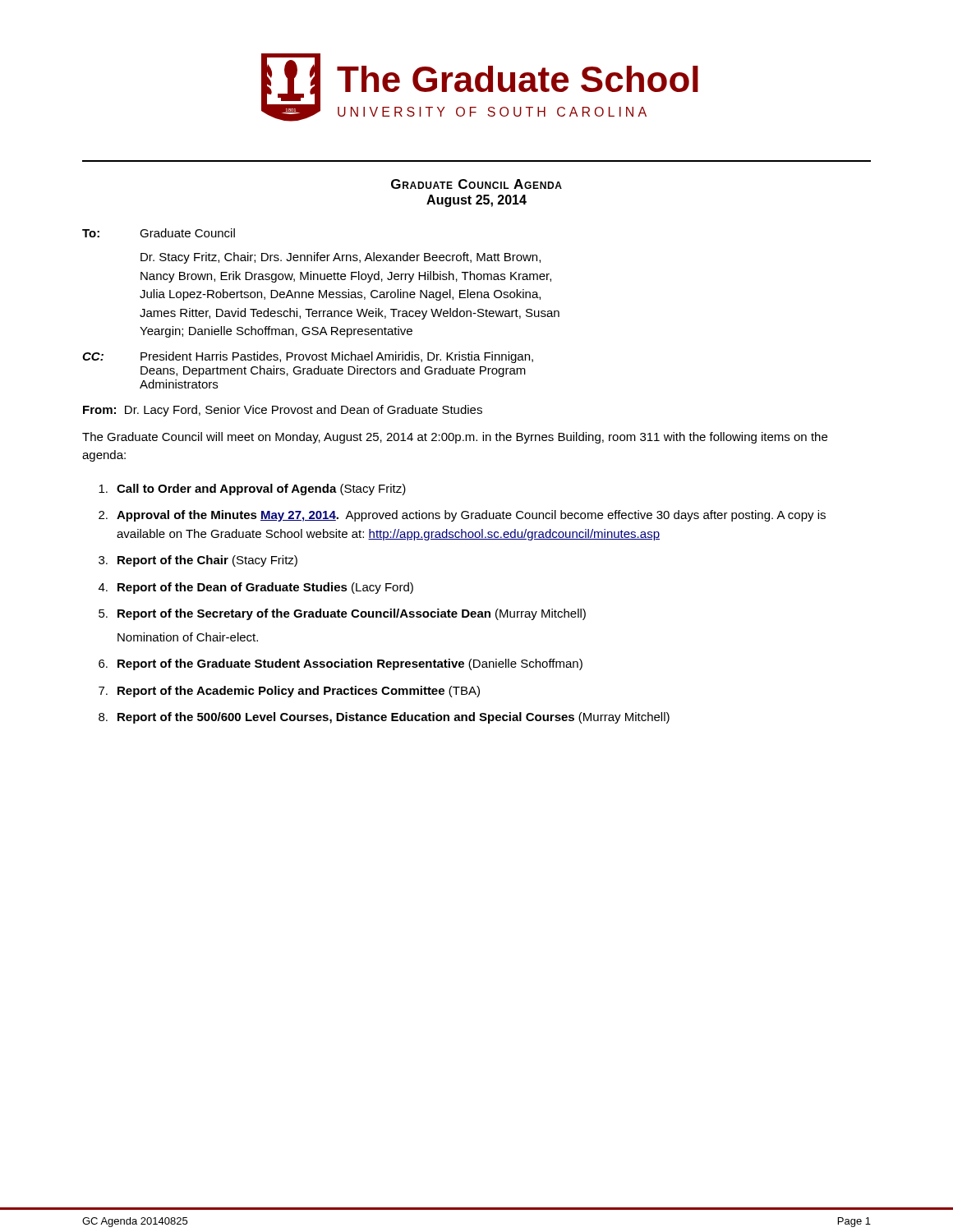This screenshot has width=953, height=1232.
Task: Find the list item that reads "8. Report of"
Action: (476, 717)
